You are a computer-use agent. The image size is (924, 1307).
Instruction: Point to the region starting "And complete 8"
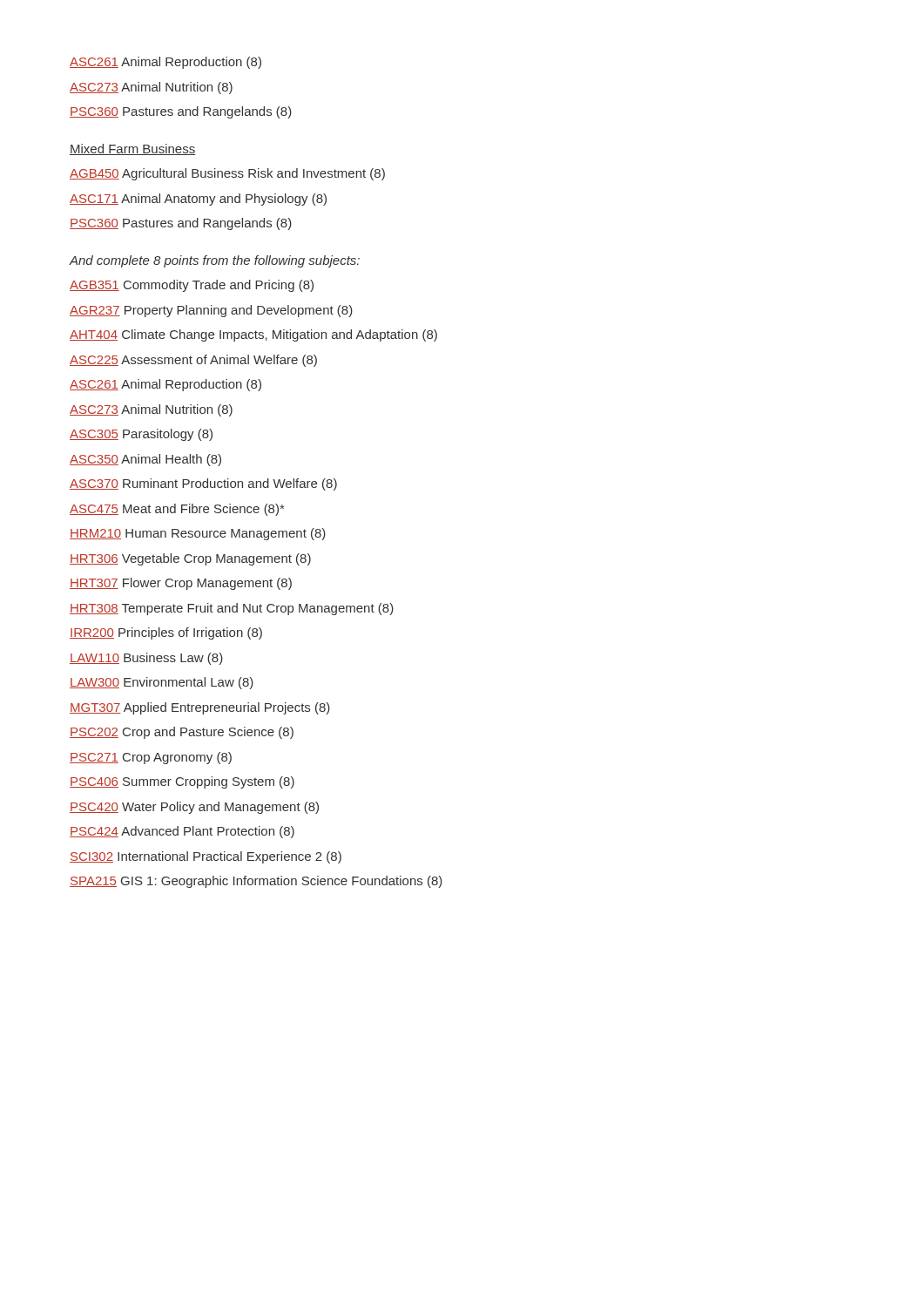215,260
